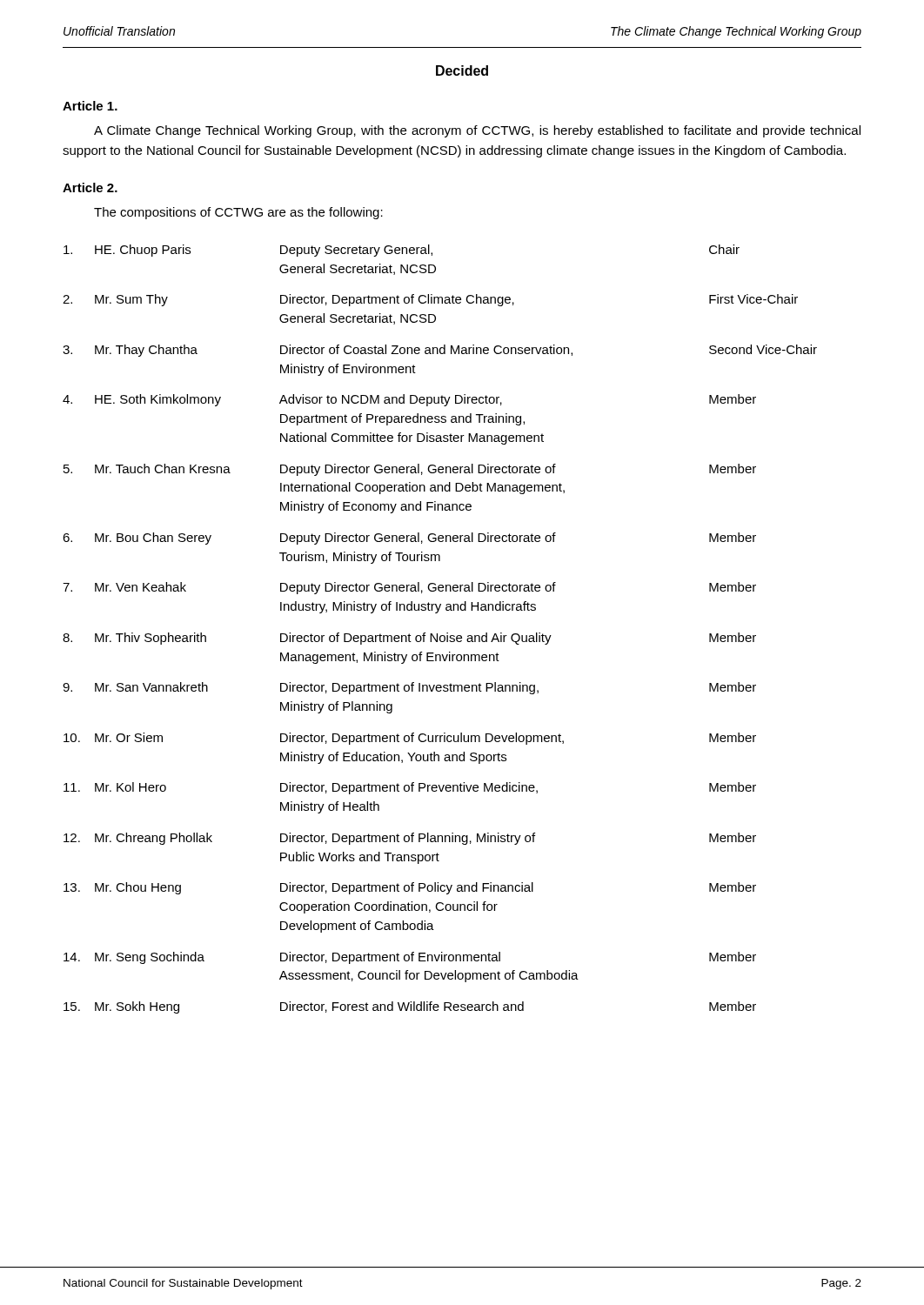
Task: Select the text block that reads "A Climate Change Technical Working"
Action: point(462,140)
